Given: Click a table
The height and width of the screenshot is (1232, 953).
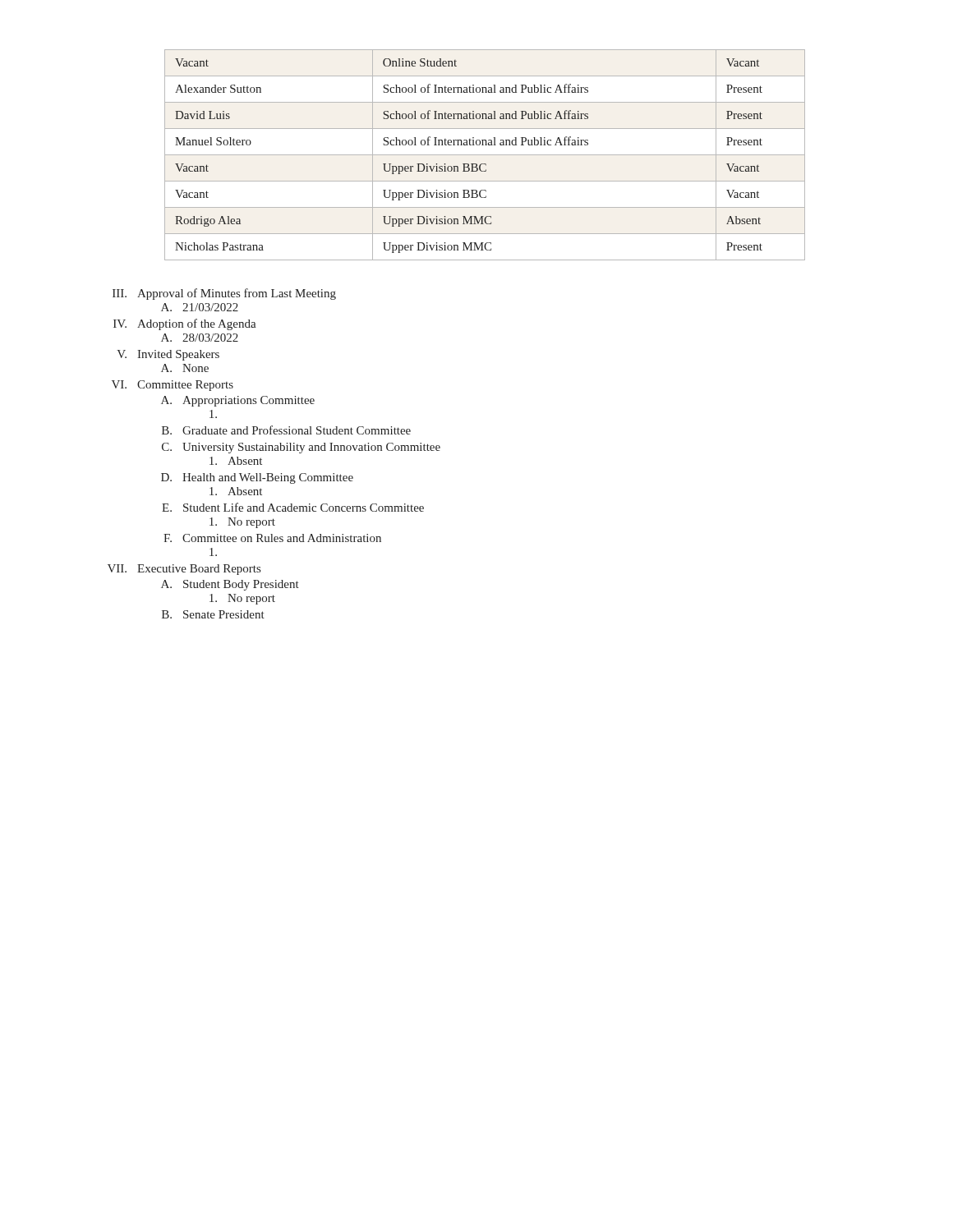Looking at the screenshot, I should pyautogui.click(x=518, y=155).
